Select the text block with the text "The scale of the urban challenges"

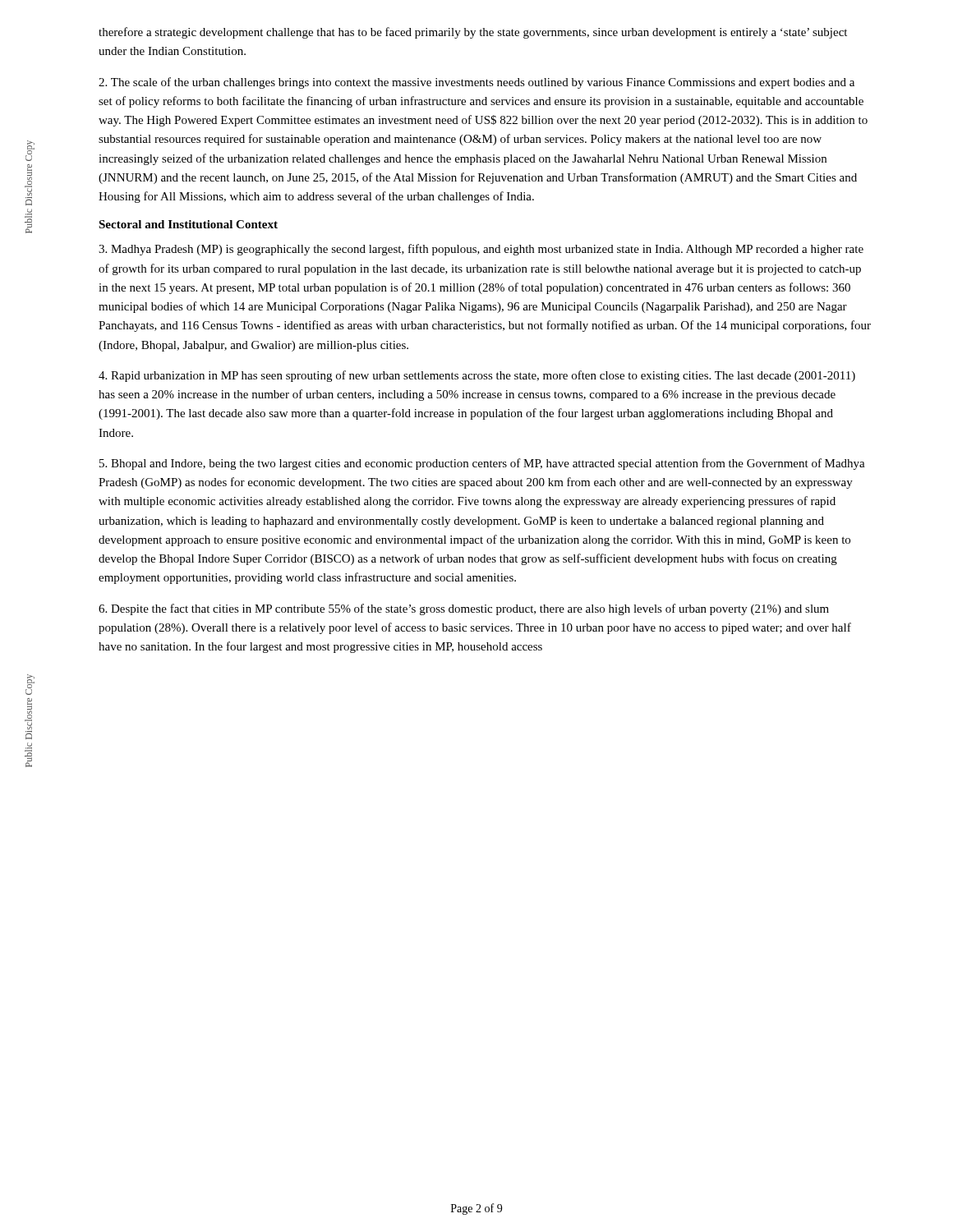[x=485, y=140]
